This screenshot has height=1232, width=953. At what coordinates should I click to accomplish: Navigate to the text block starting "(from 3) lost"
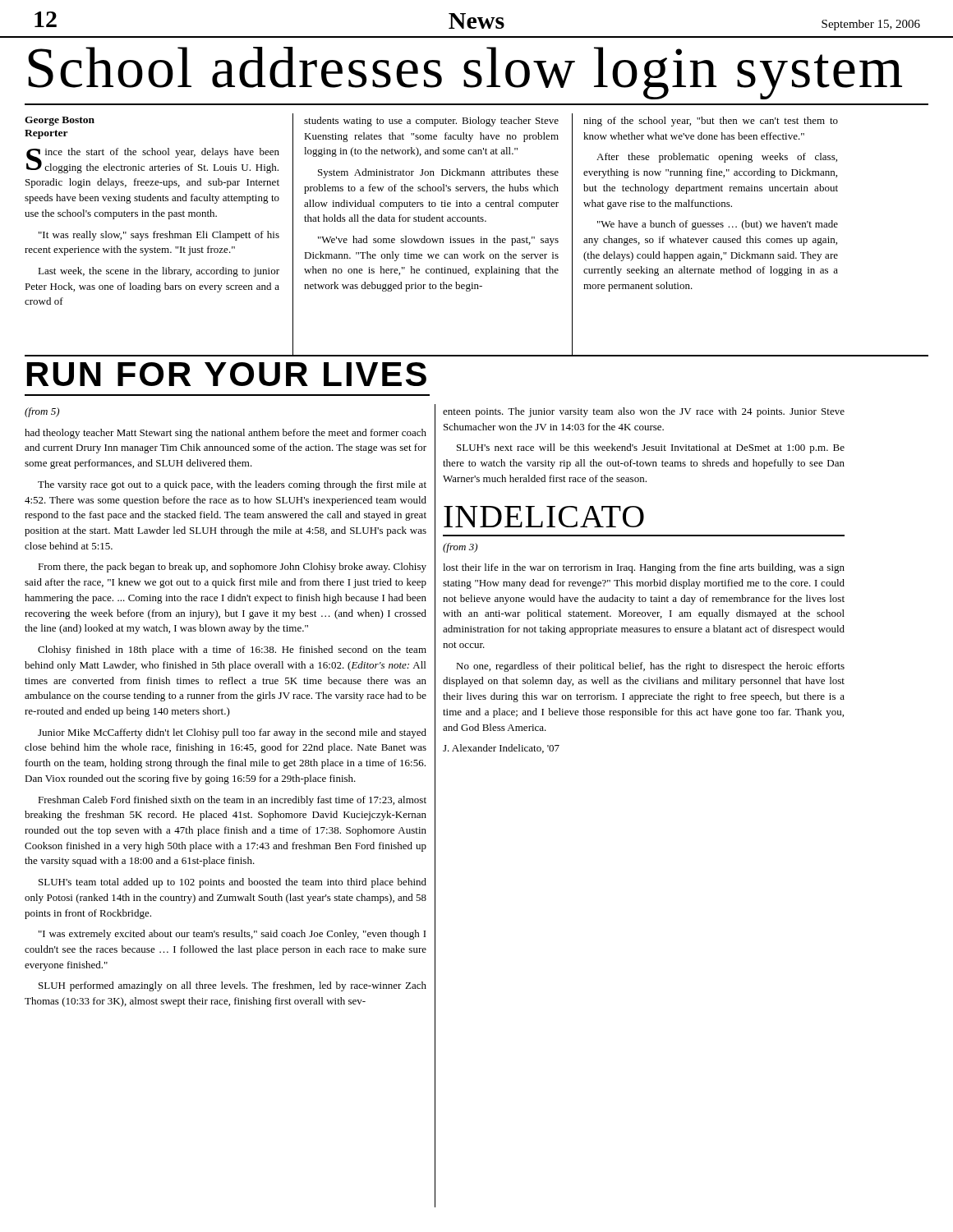(x=460, y=548)
